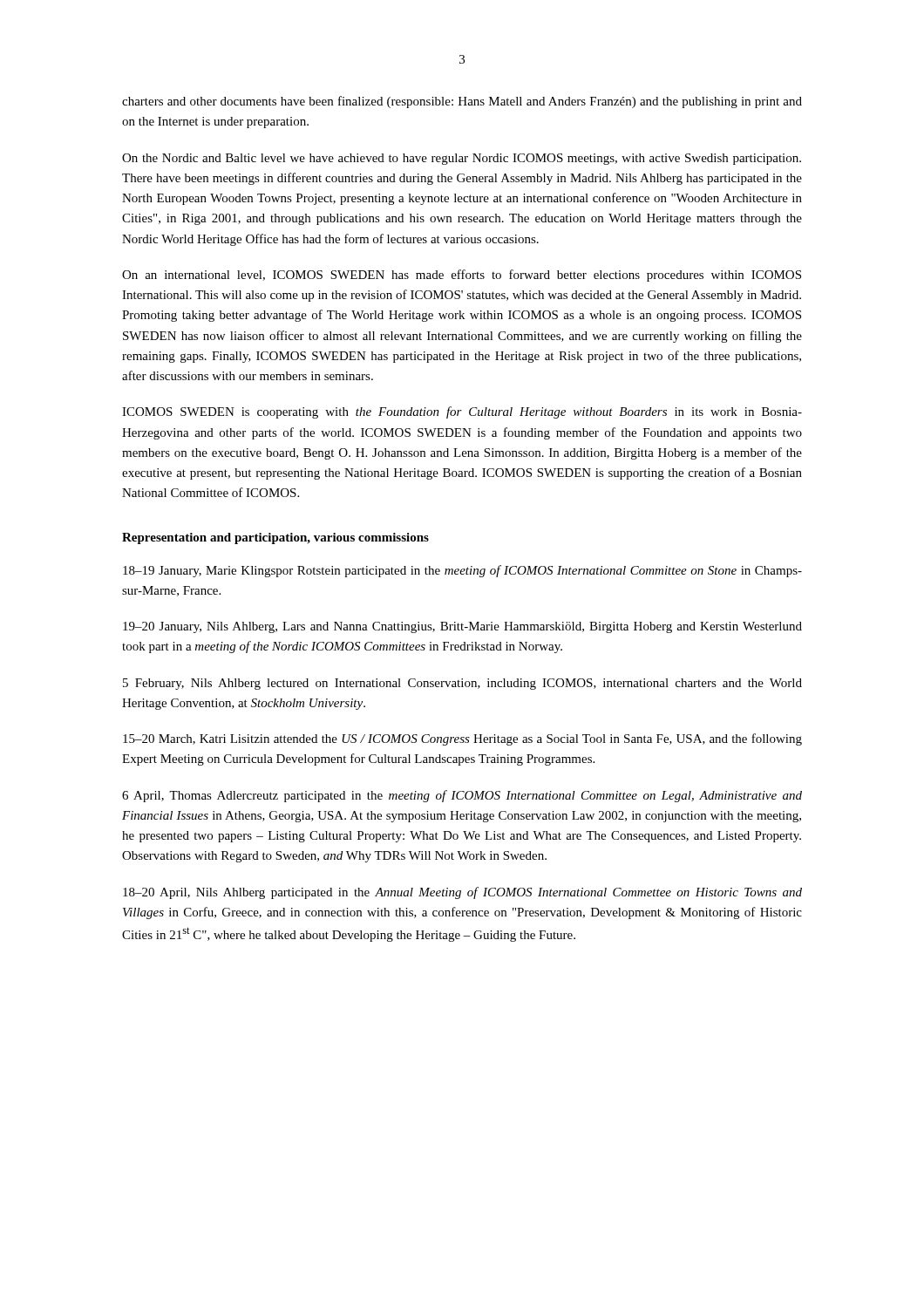The height and width of the screenshot is (1308, 924).
Task: Locate the block of text that opens with "charters and other documents"
Action: (x=462, y=112)
